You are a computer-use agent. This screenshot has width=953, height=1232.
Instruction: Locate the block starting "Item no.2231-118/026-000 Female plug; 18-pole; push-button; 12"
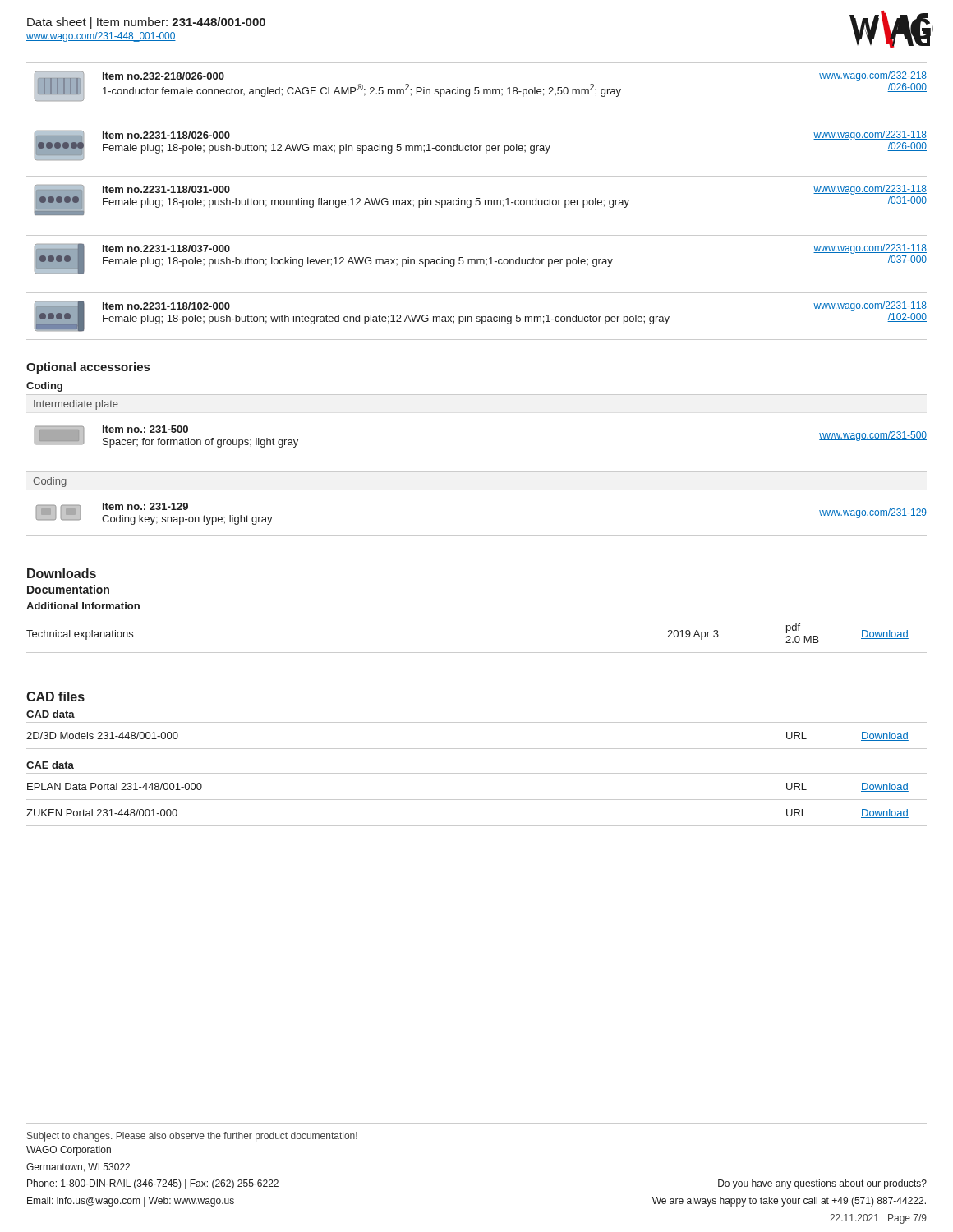[x=476, y=145]
